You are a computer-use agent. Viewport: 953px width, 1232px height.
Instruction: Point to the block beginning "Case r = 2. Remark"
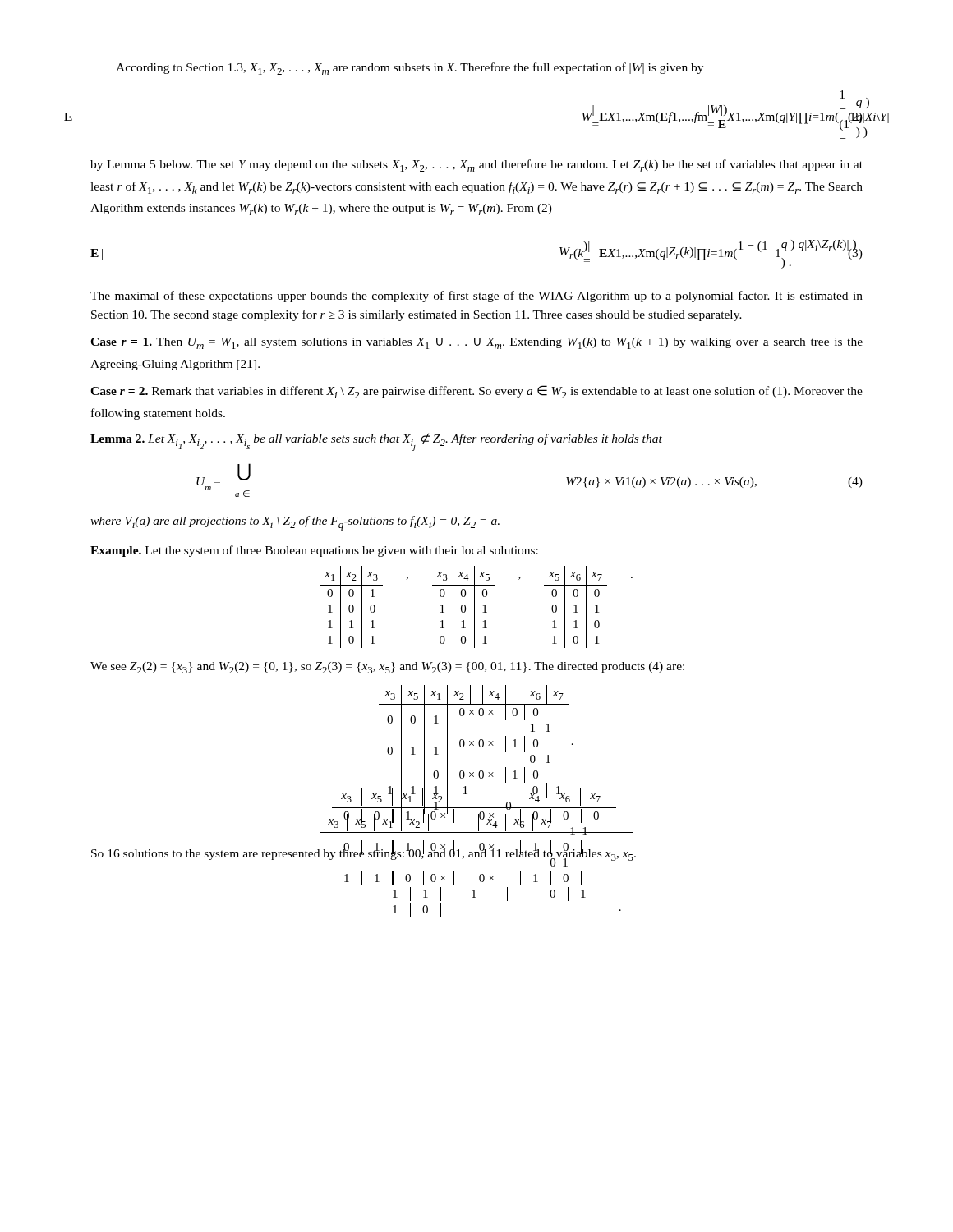click(x=476, y=402)
